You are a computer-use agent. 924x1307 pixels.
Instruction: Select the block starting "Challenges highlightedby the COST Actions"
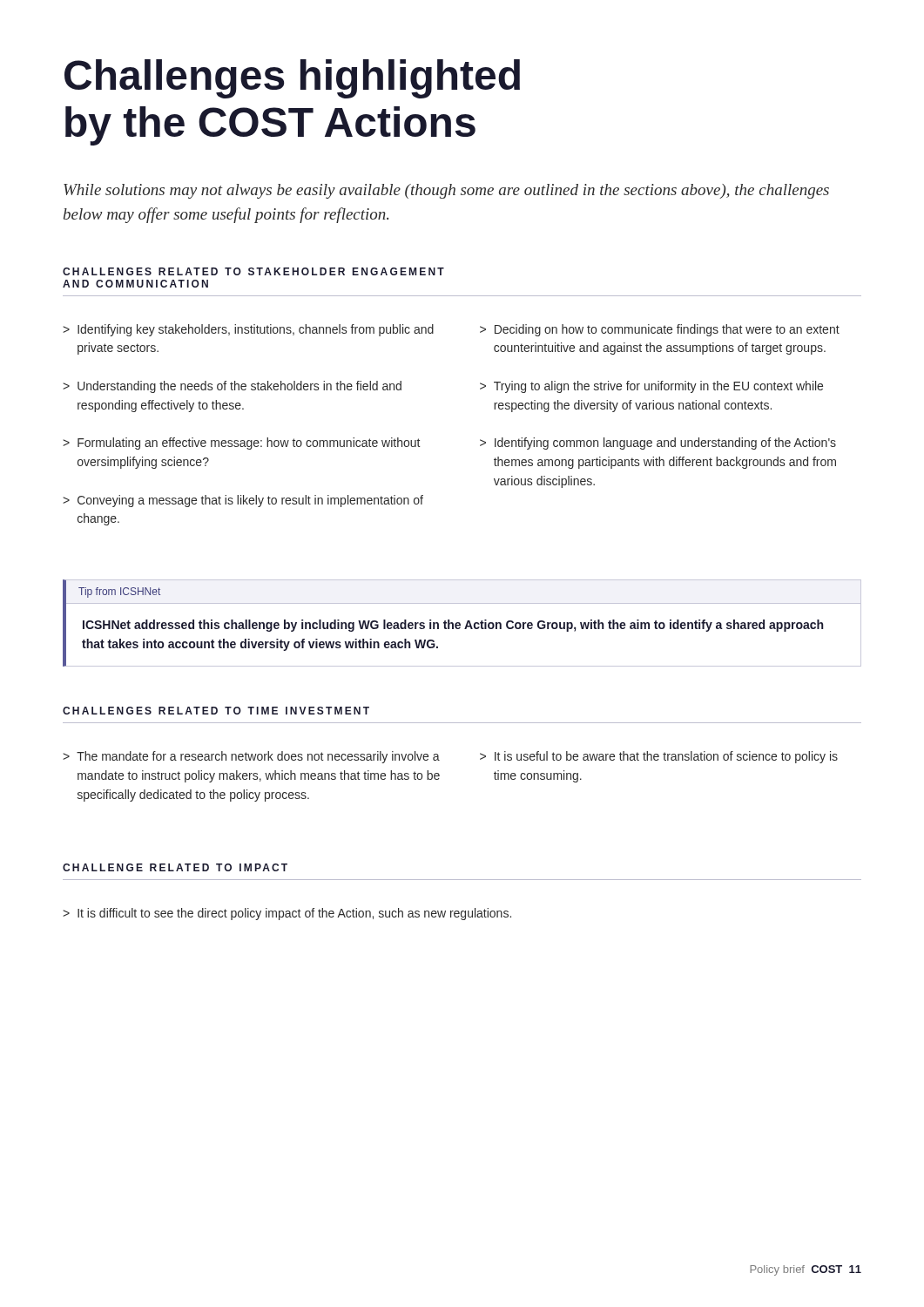[x=462, y=99]
